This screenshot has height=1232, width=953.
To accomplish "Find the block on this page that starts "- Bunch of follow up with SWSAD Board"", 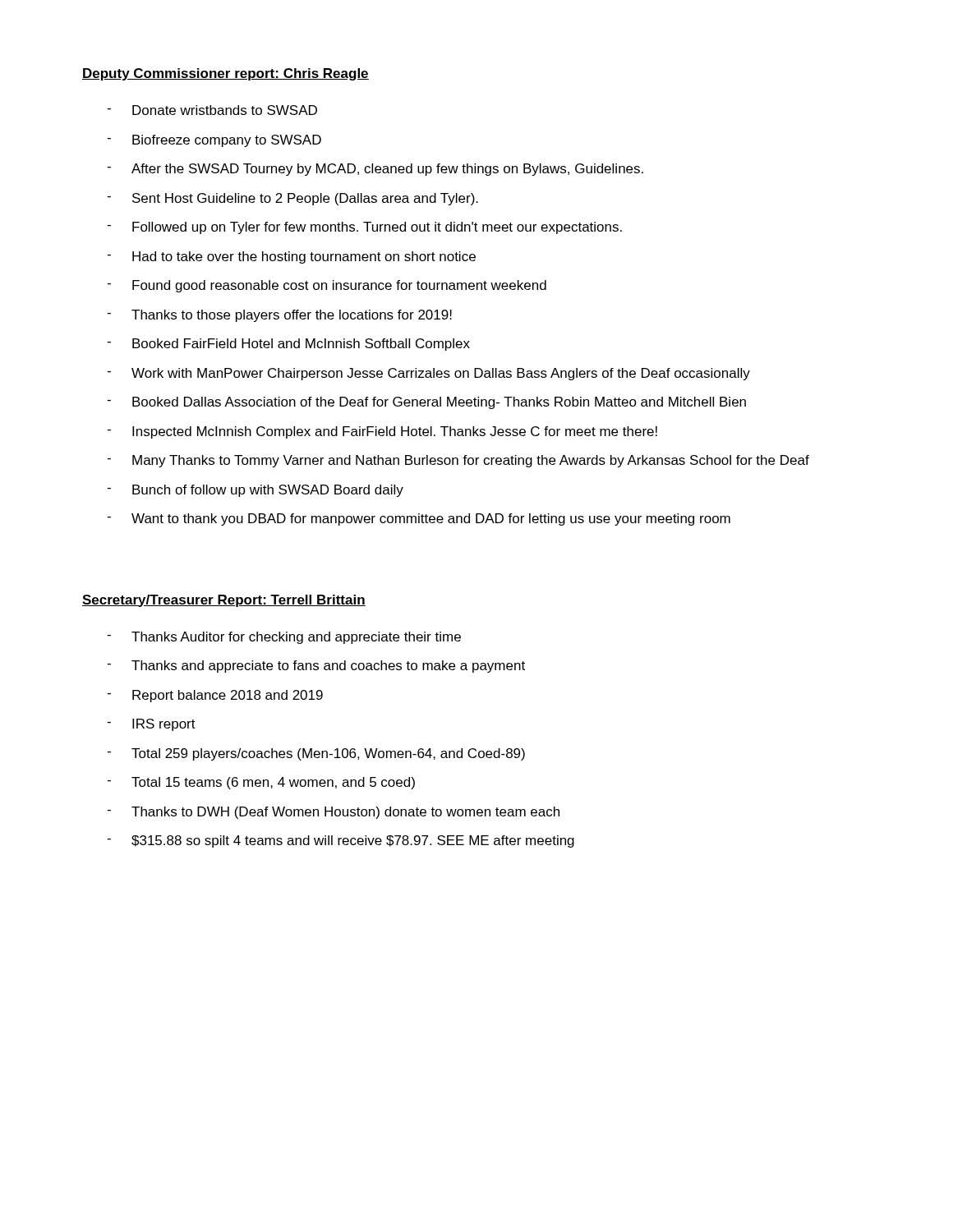I will click(x=255, y=491).
